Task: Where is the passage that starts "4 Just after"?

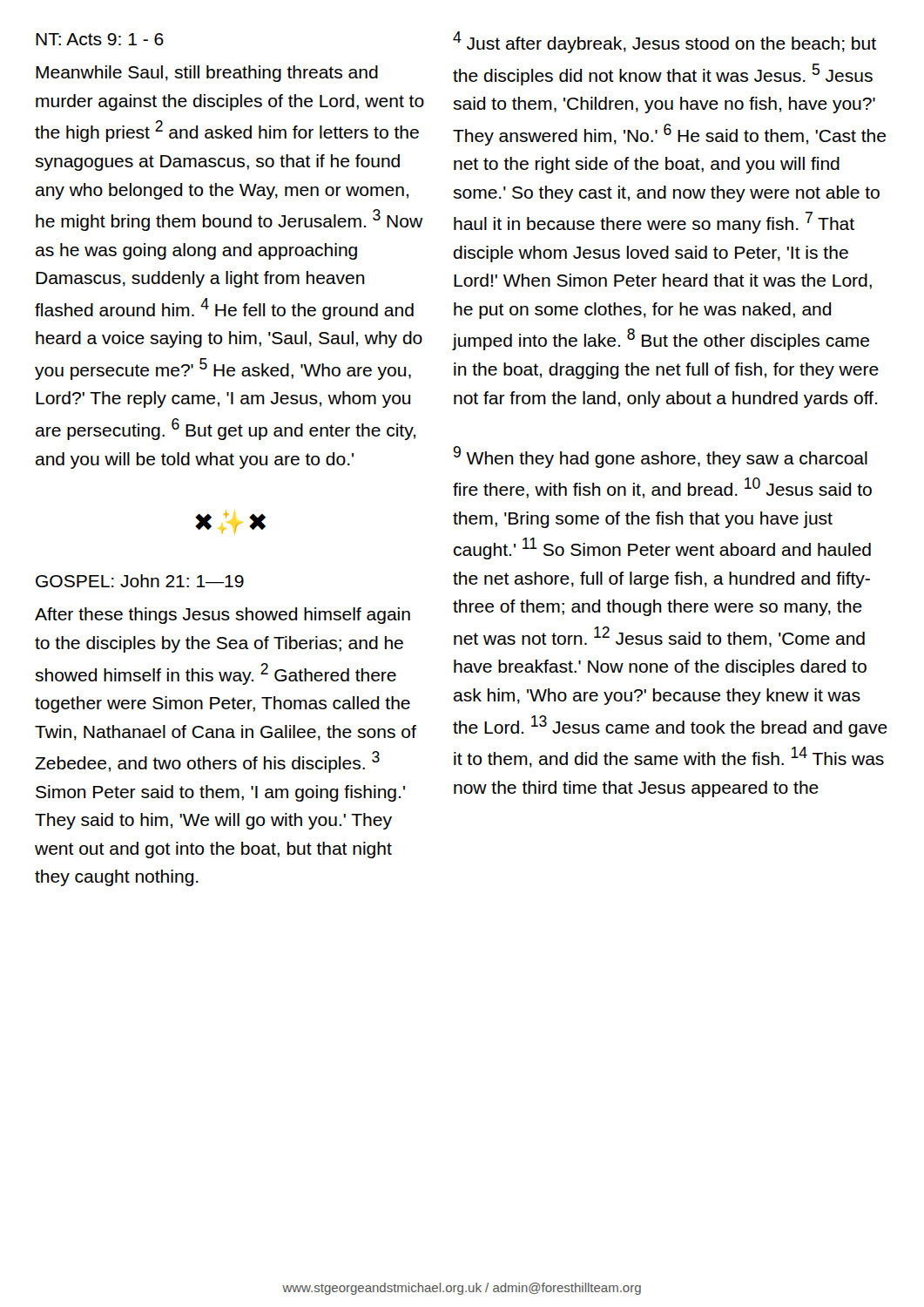Action: (670, 413)
